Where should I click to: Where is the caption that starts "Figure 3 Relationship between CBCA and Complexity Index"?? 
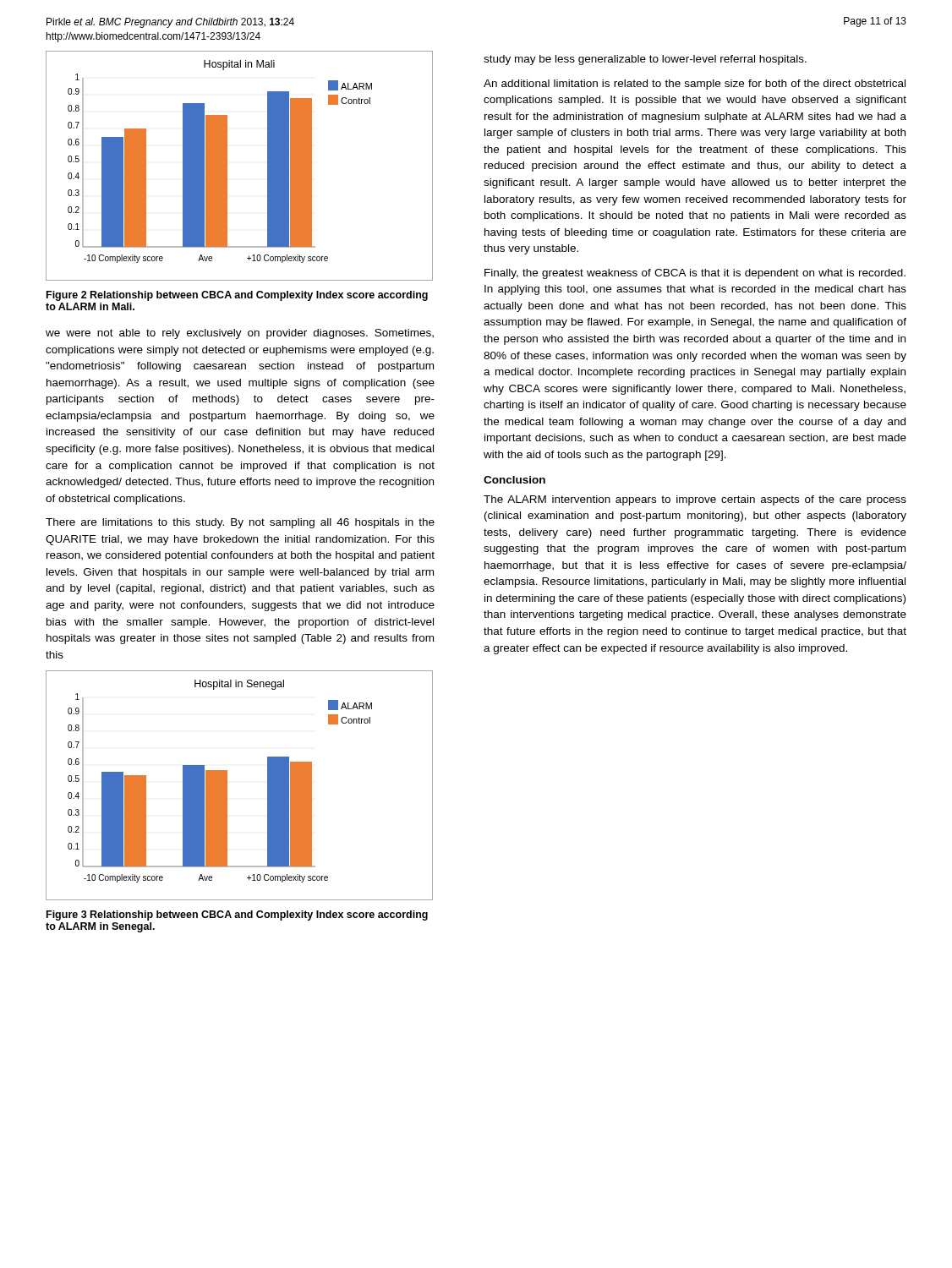point(237,921)
